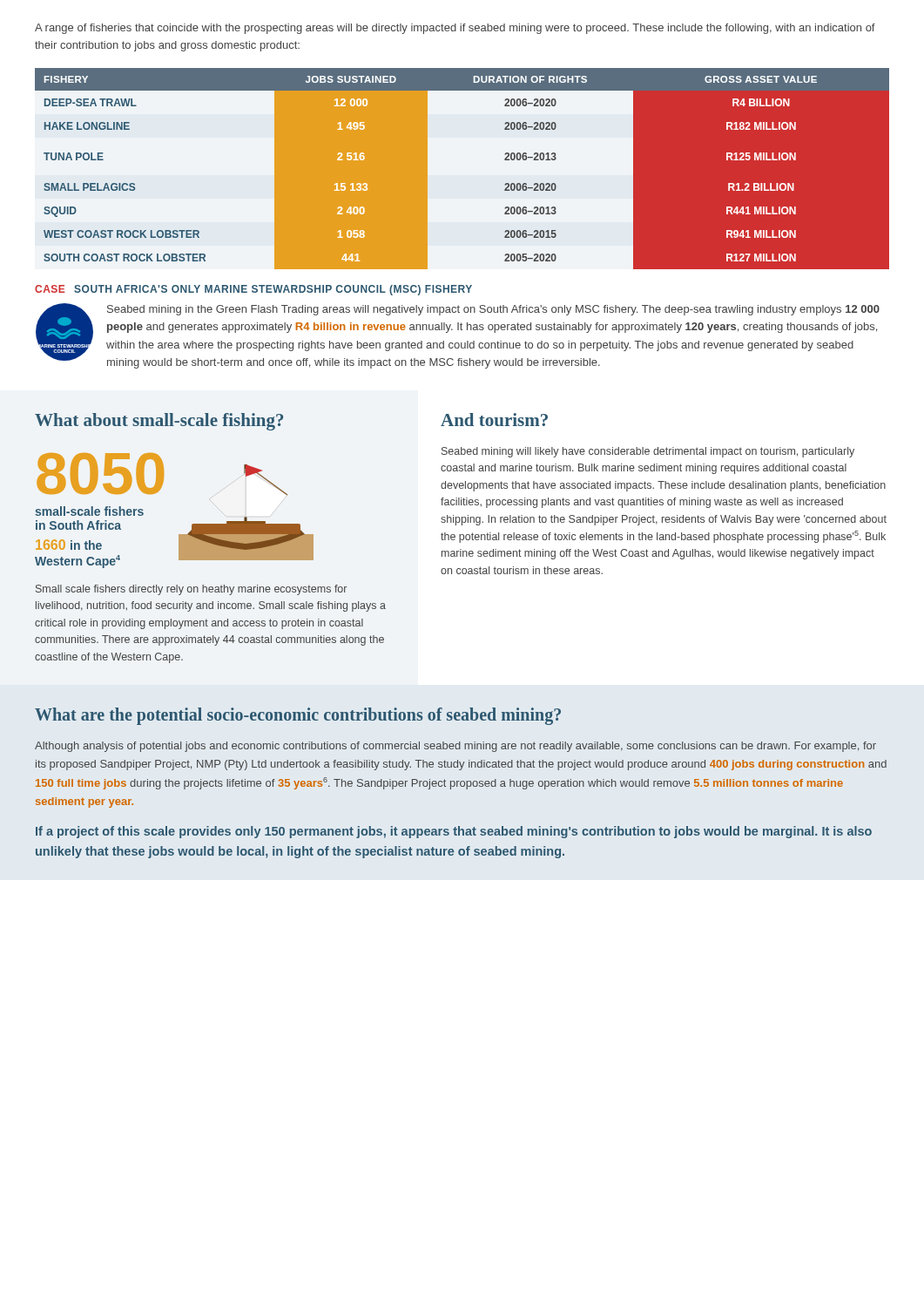Point to the block beginning "Small scale fishers"
Viewport: 924px width, 1307px height.
pos(210,623)
